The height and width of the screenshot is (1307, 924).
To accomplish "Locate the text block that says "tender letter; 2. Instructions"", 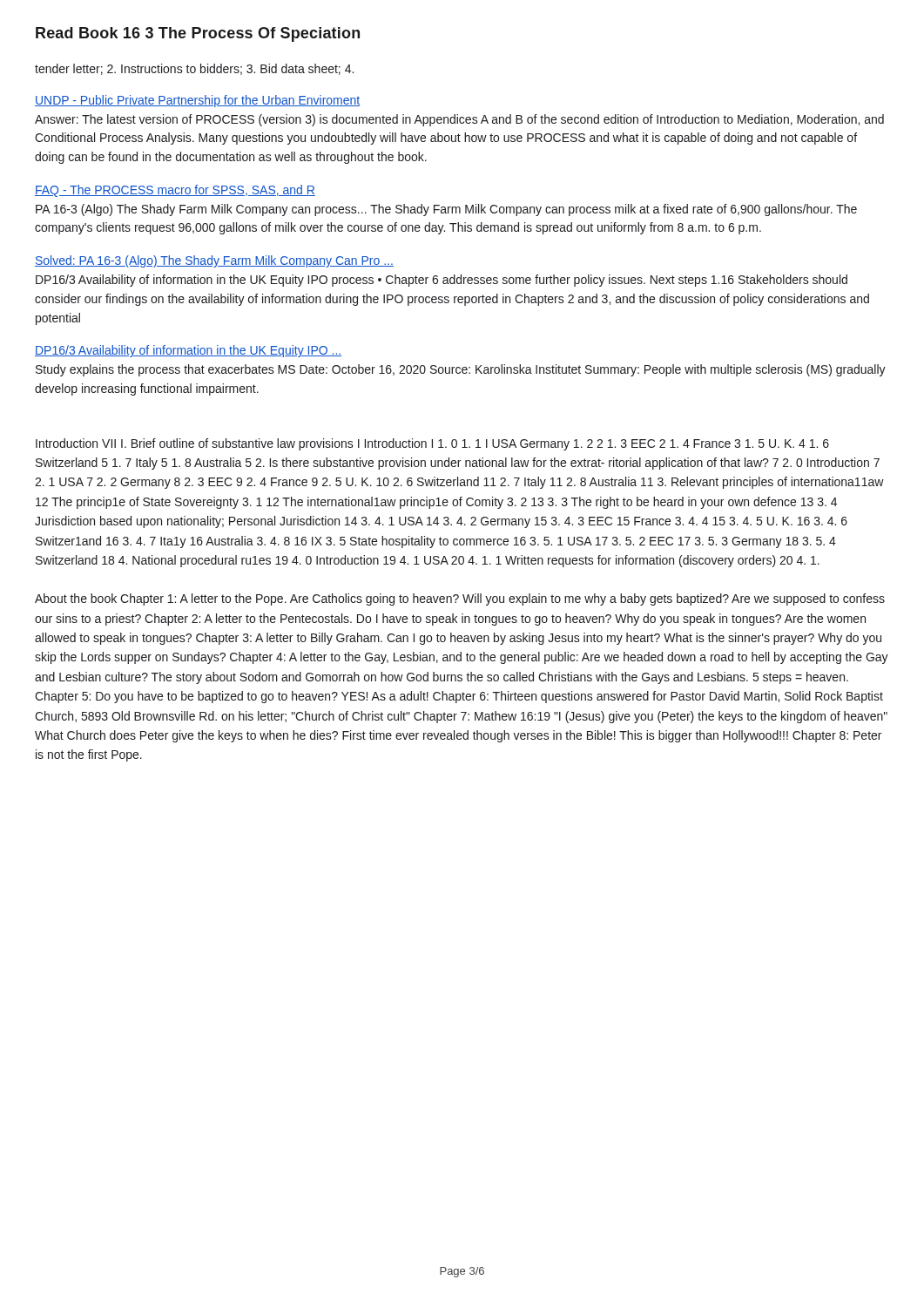I will [x=195, y=69].
